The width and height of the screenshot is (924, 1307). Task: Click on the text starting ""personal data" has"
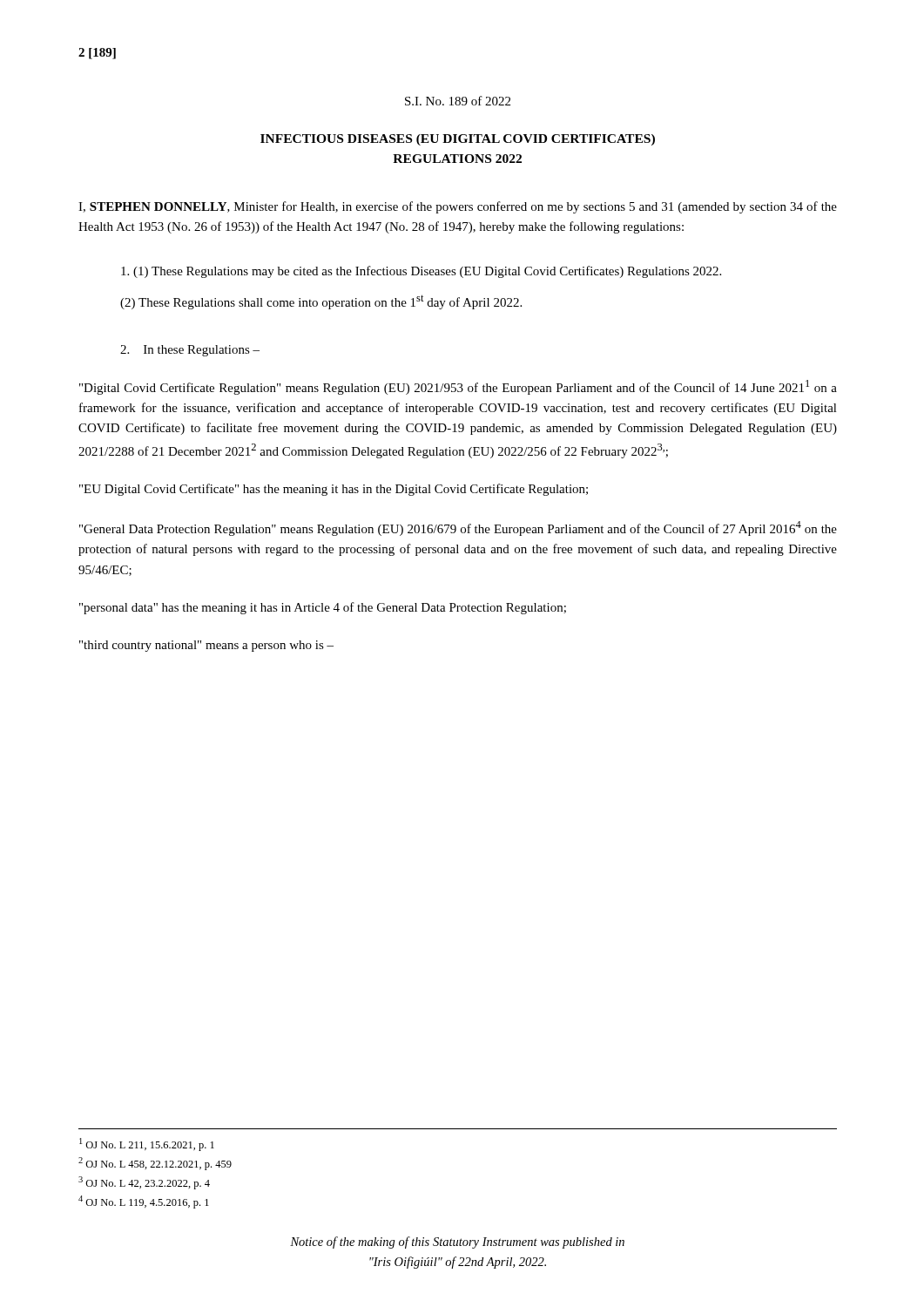(x=323, y=607)
